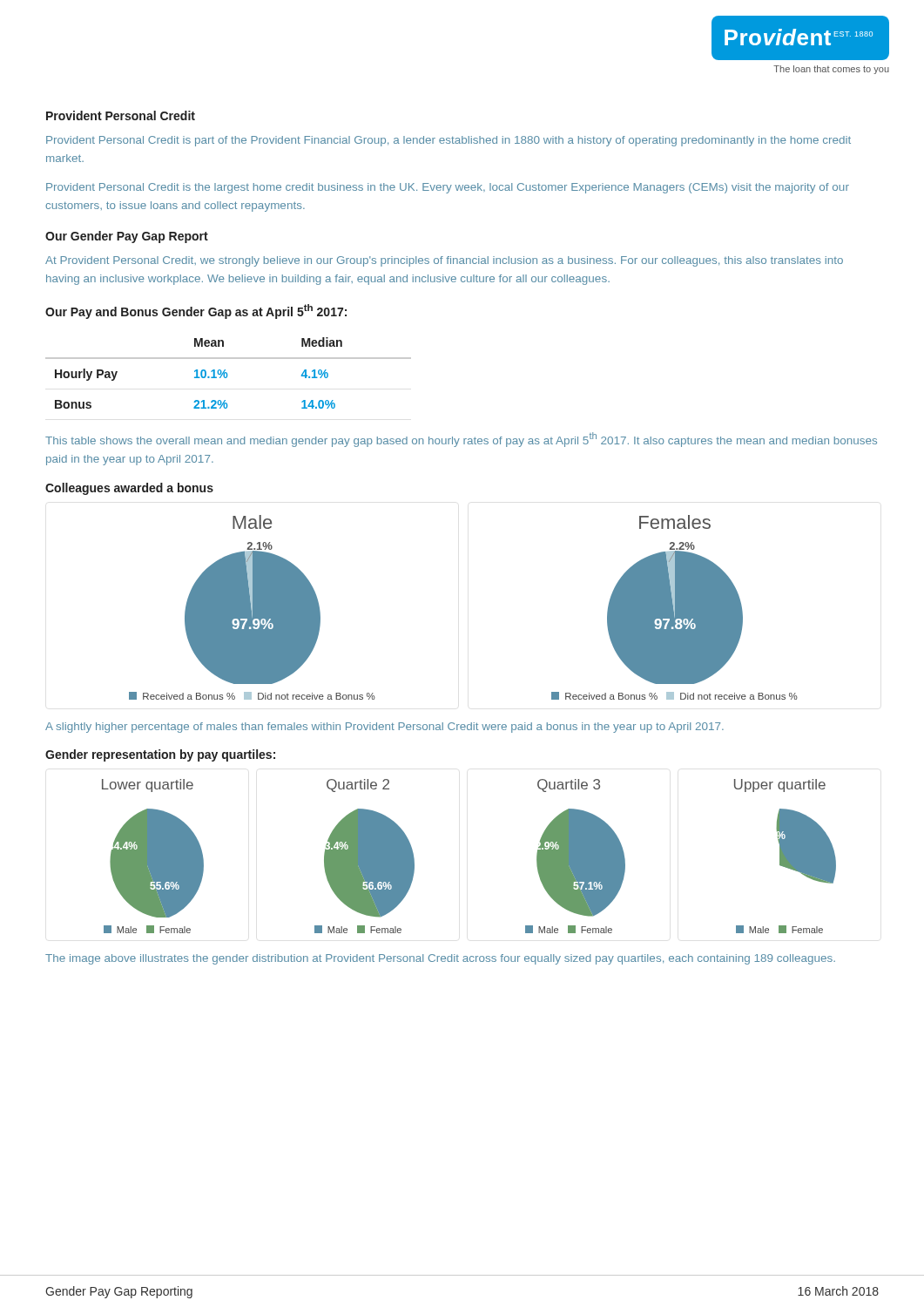Find the section header that reads "Colleagues awarded a bonus"
The image size is (924, 1307).
129,488
